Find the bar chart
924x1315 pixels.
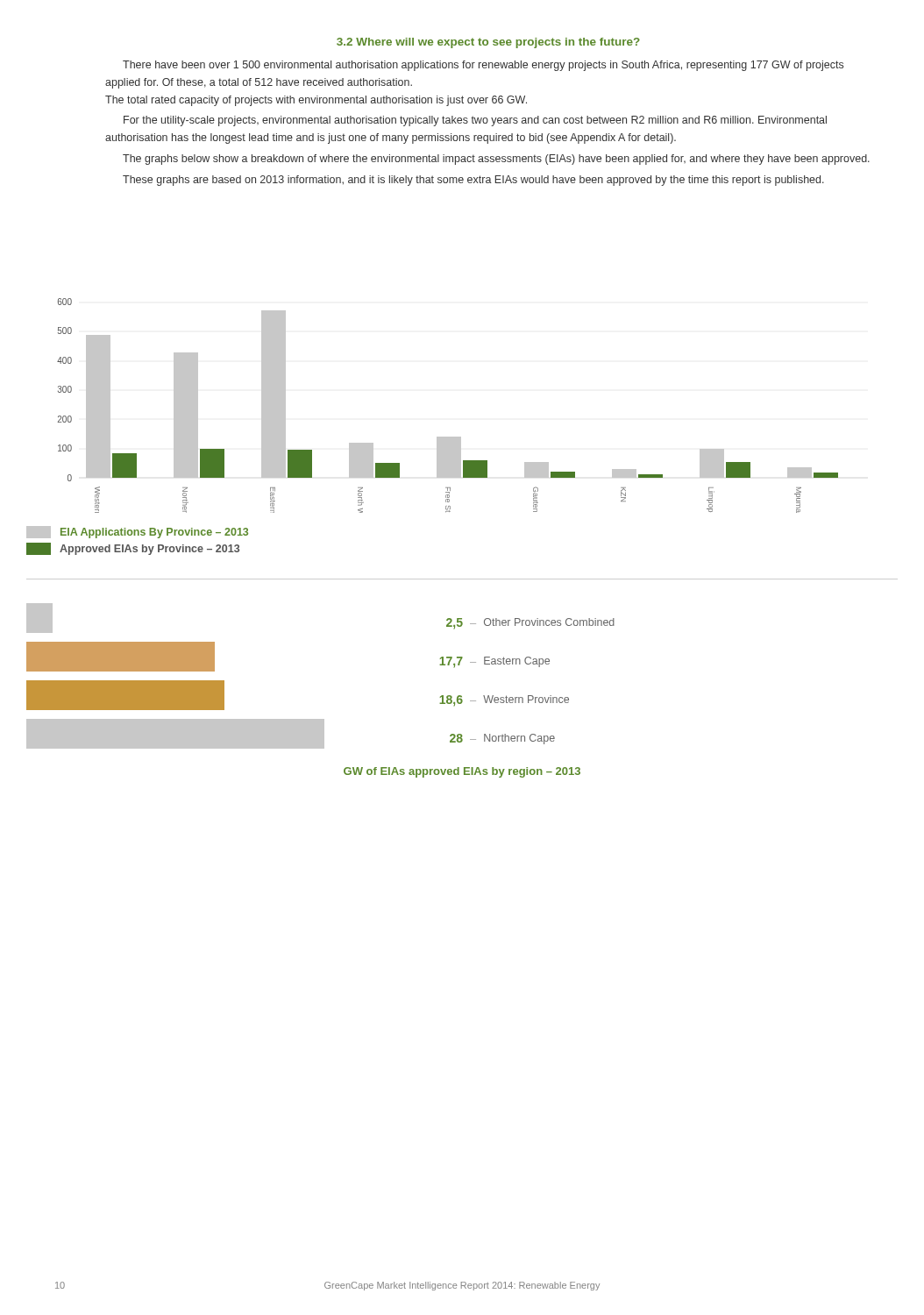point(462,677)
